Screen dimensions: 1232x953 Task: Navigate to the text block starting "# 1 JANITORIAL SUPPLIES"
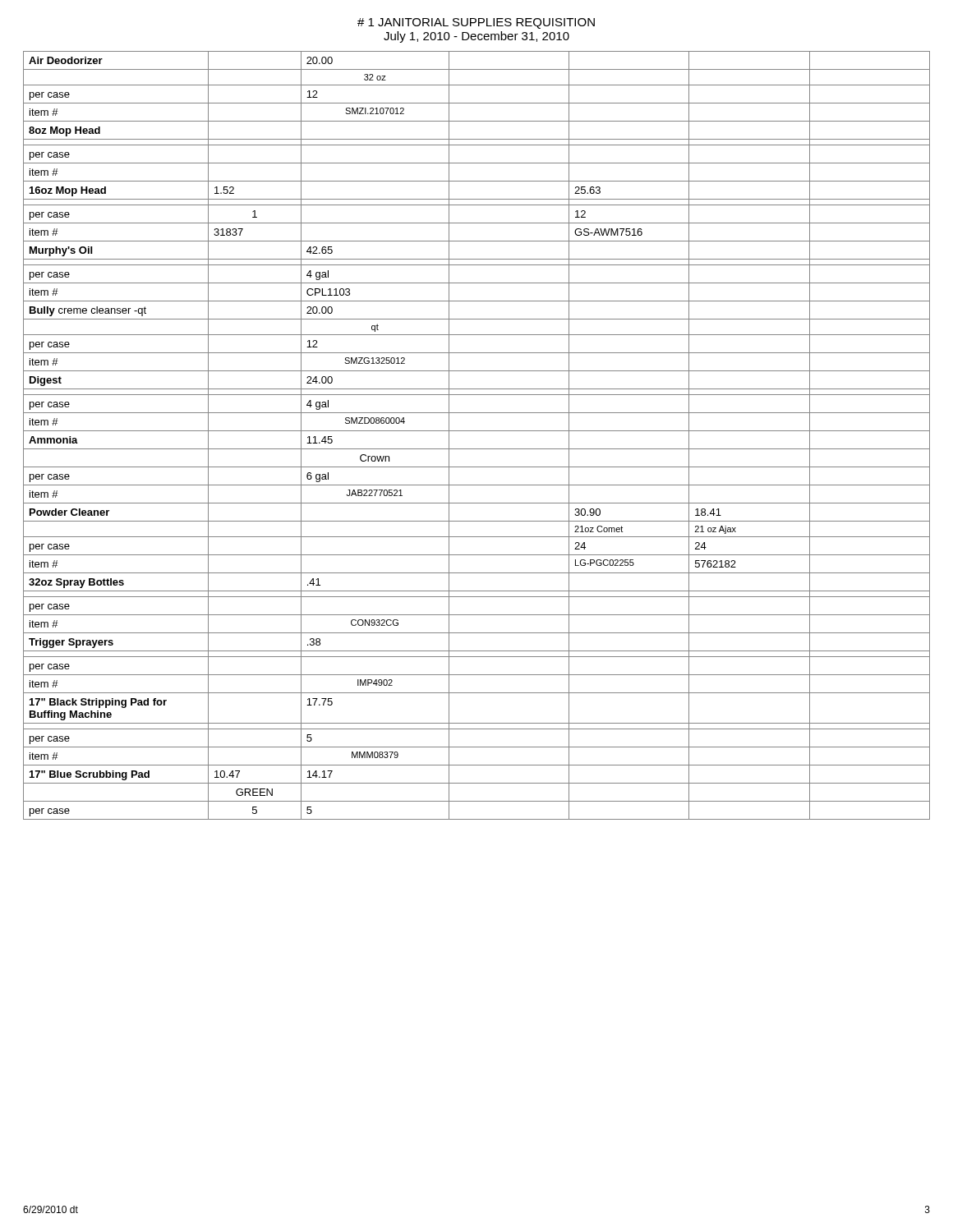point(476,29)
